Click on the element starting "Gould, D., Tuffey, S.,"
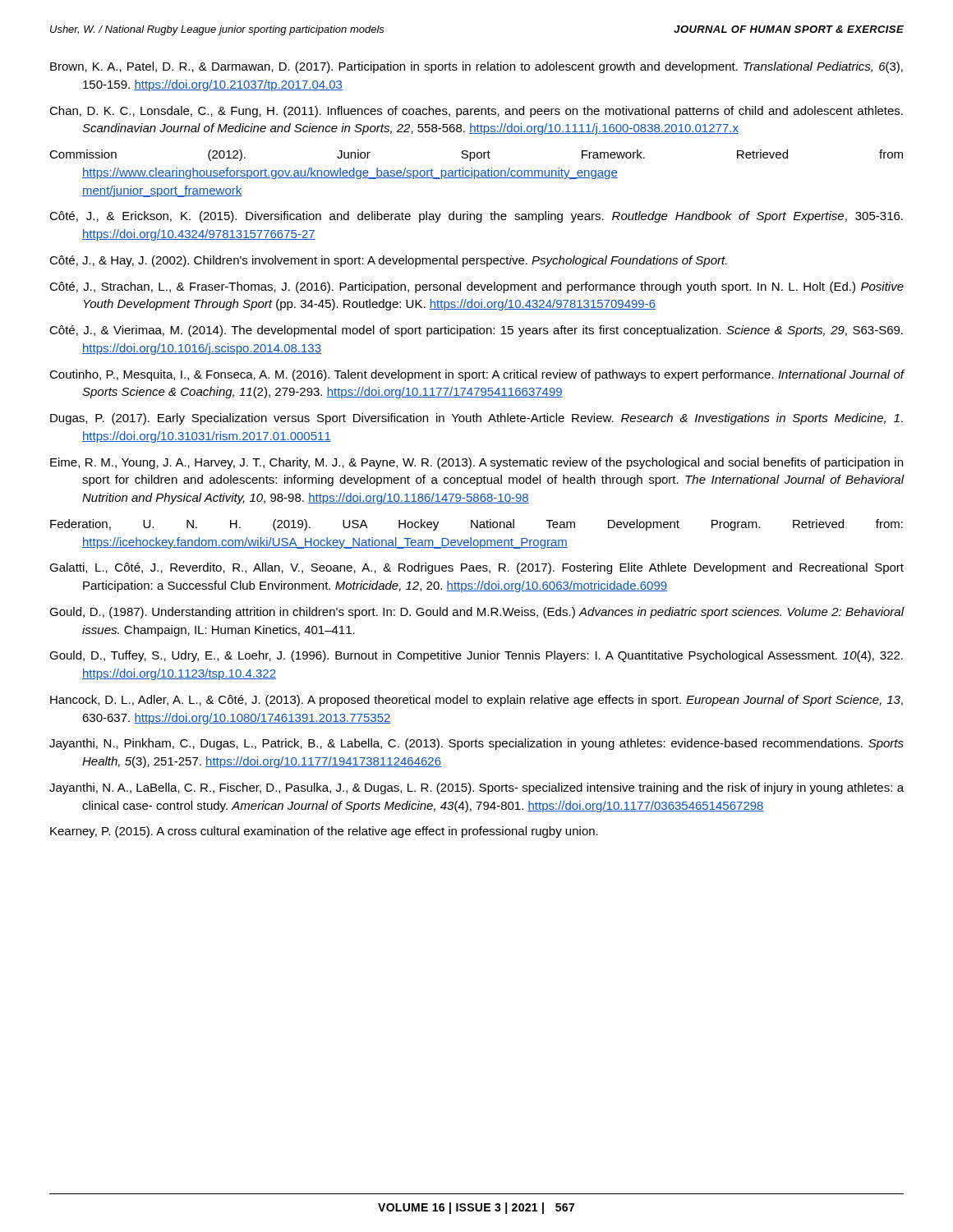953x1232 pixels. (476, 664)
